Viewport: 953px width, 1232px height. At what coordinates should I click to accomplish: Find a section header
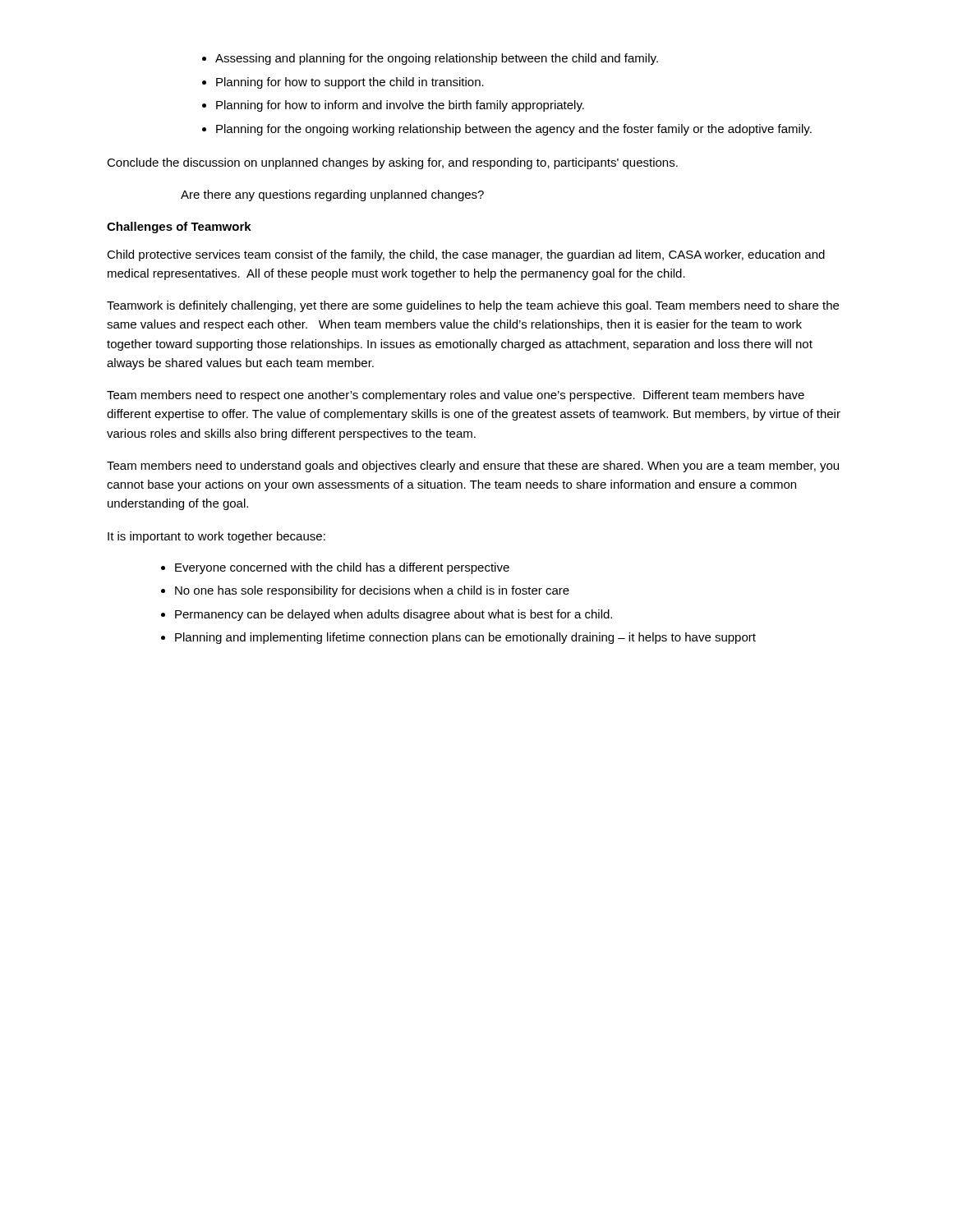[x=179, y=226]
